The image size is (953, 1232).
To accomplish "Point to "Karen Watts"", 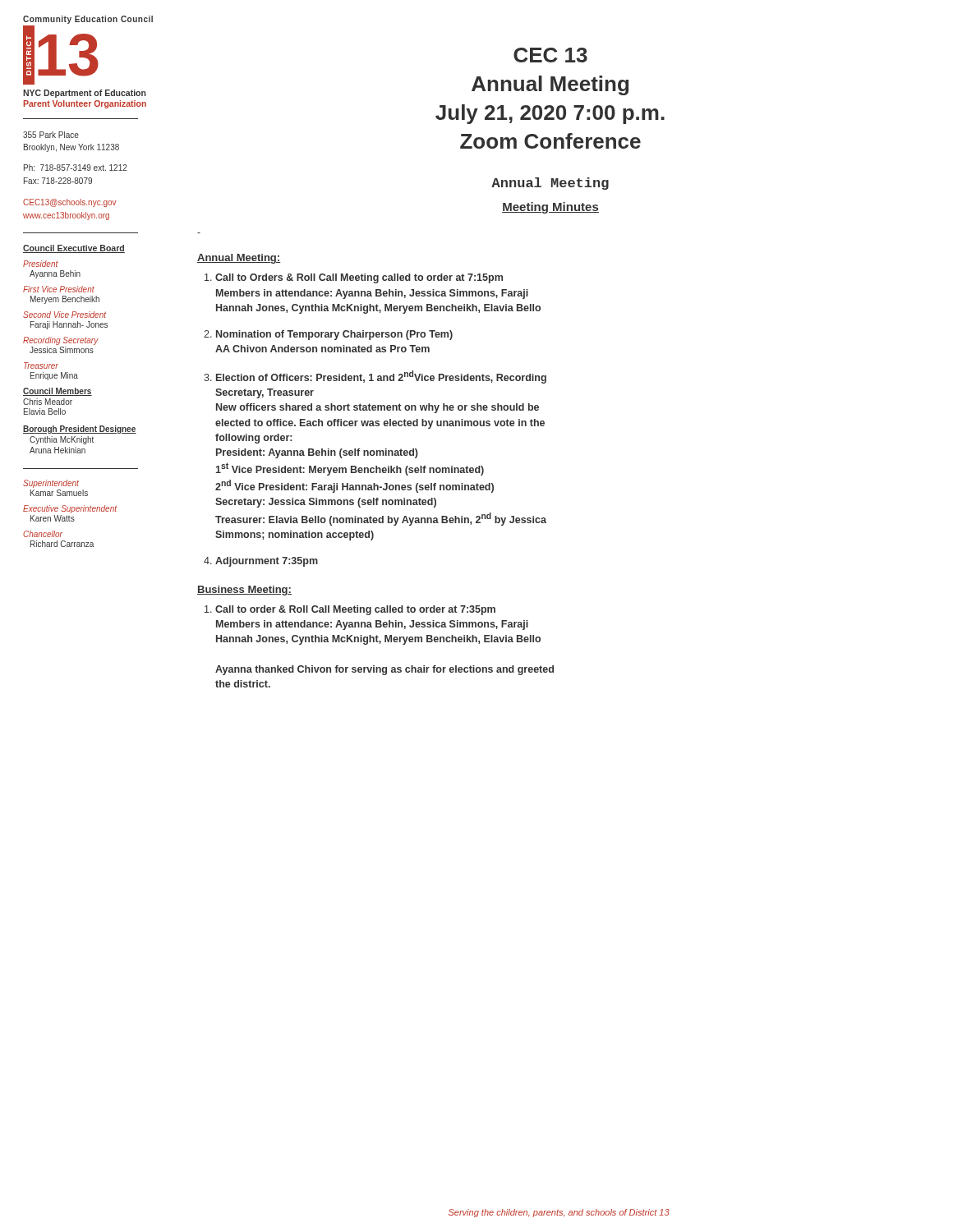I will pyautogui.click(x=52, y=519).
